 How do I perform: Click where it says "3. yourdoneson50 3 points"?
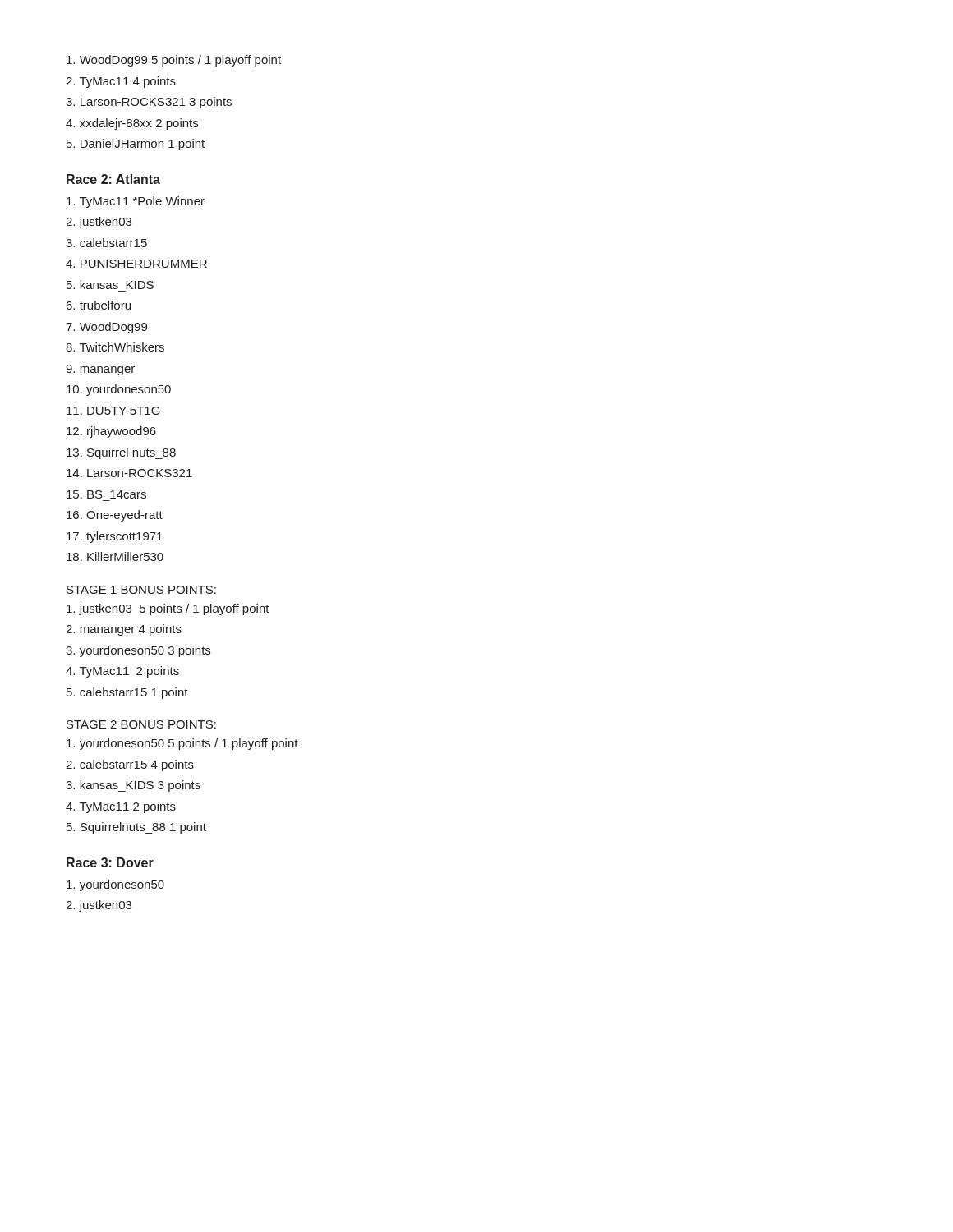pos(138,650)
